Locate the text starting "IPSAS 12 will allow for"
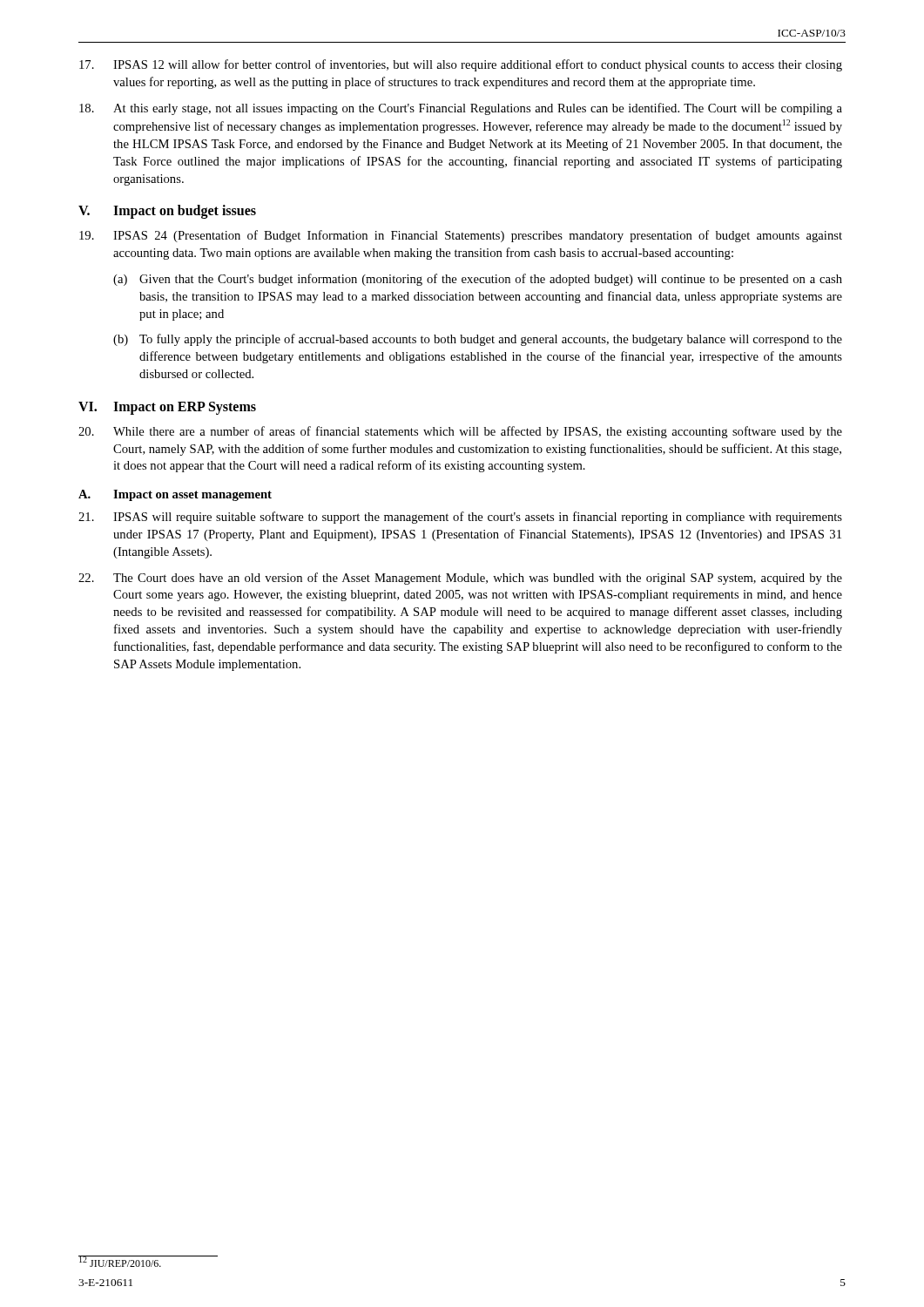 click(460, 74)
